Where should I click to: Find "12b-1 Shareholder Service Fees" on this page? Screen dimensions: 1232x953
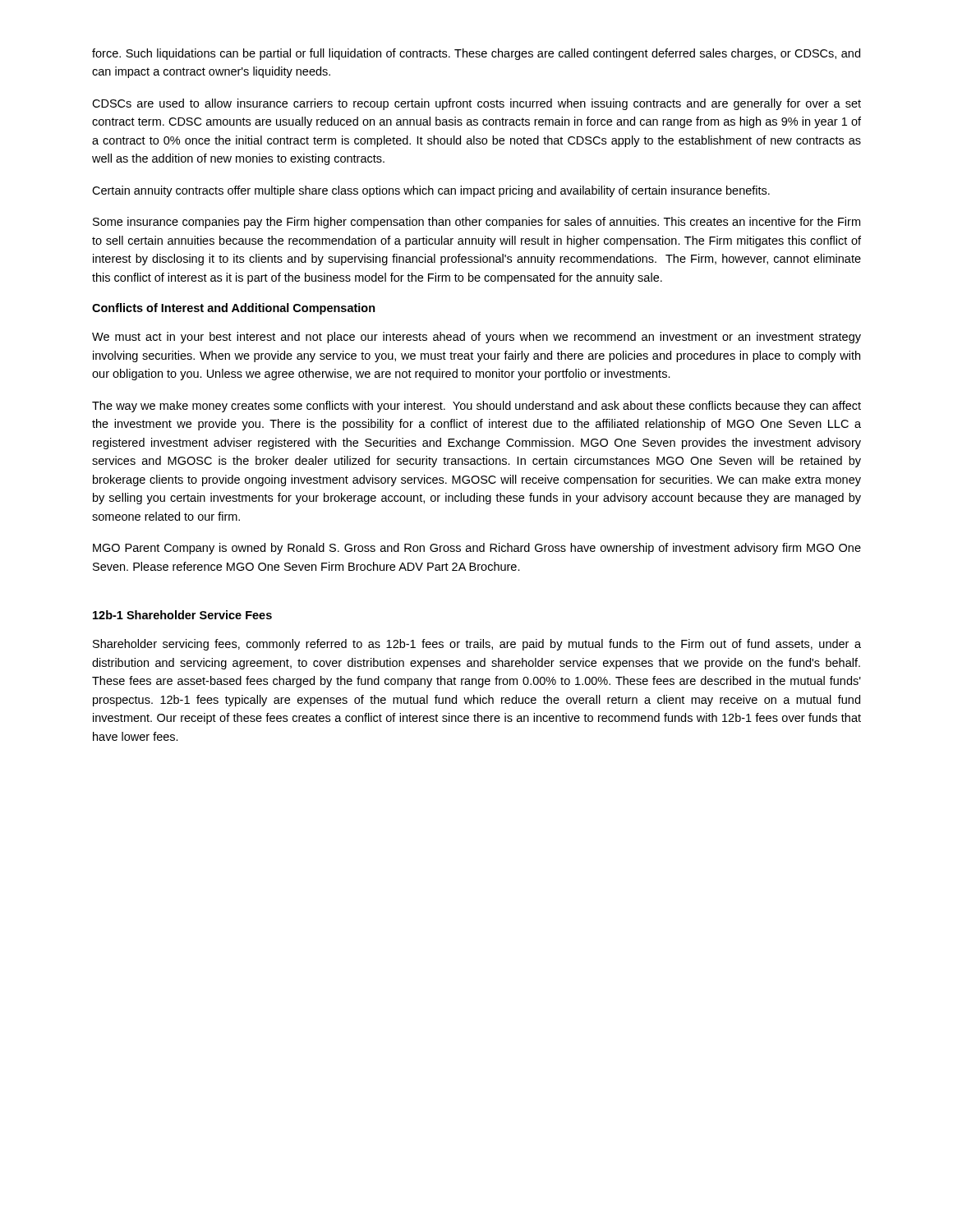(x=182, y=615)
